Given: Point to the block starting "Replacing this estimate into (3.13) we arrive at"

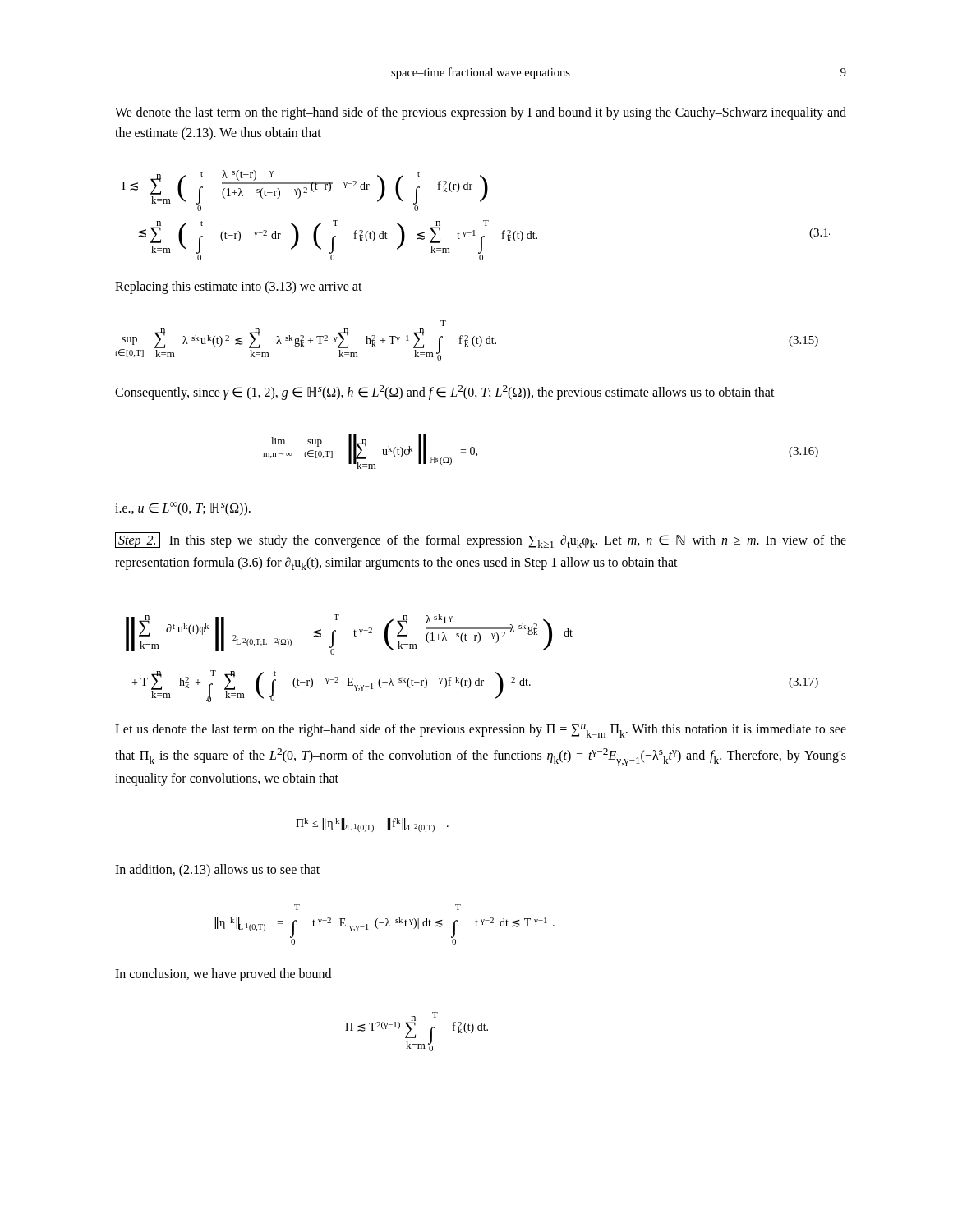Looking at the screenshot, I should coord(239,287).
